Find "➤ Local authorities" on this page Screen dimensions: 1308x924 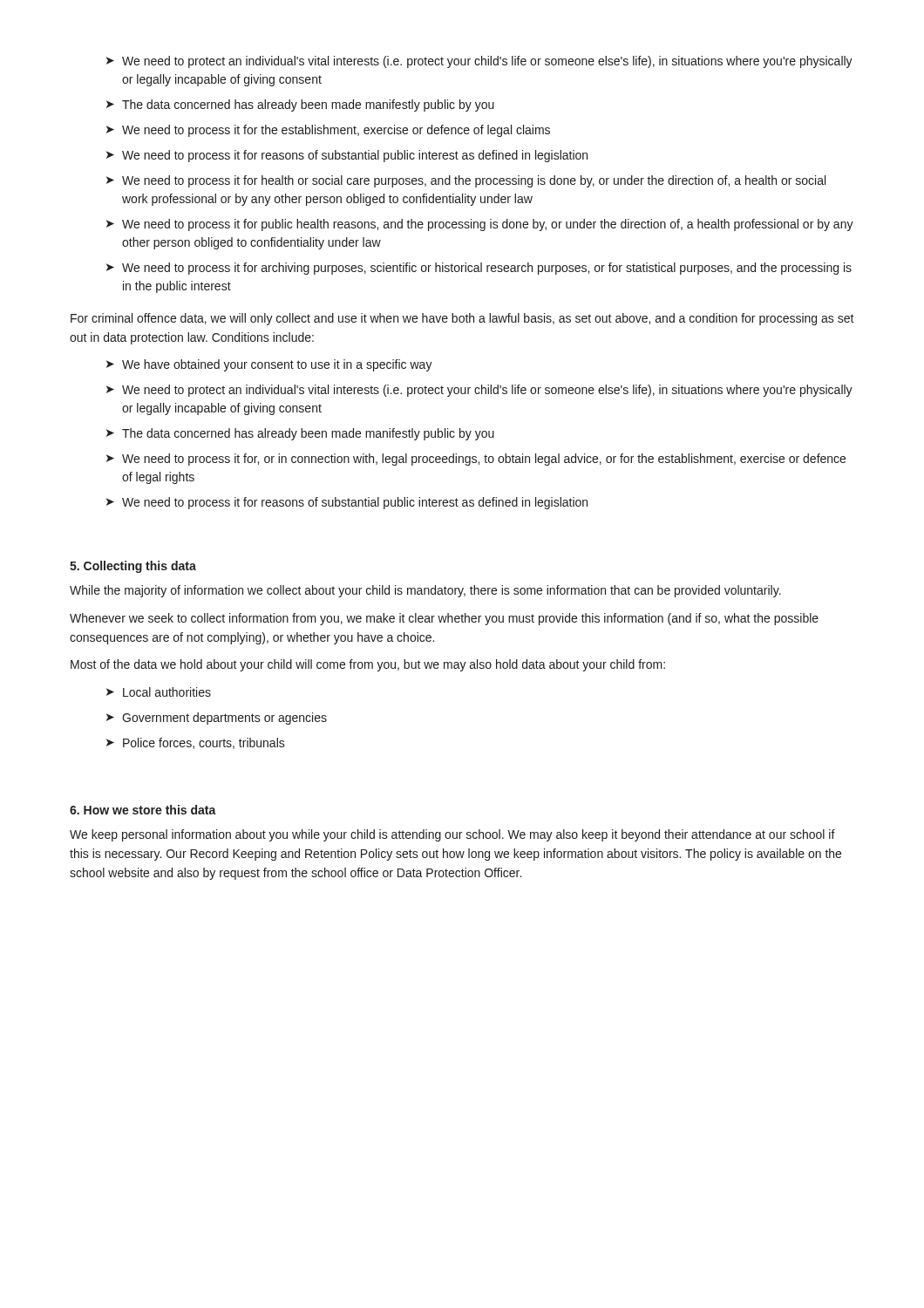click(159, 692)
